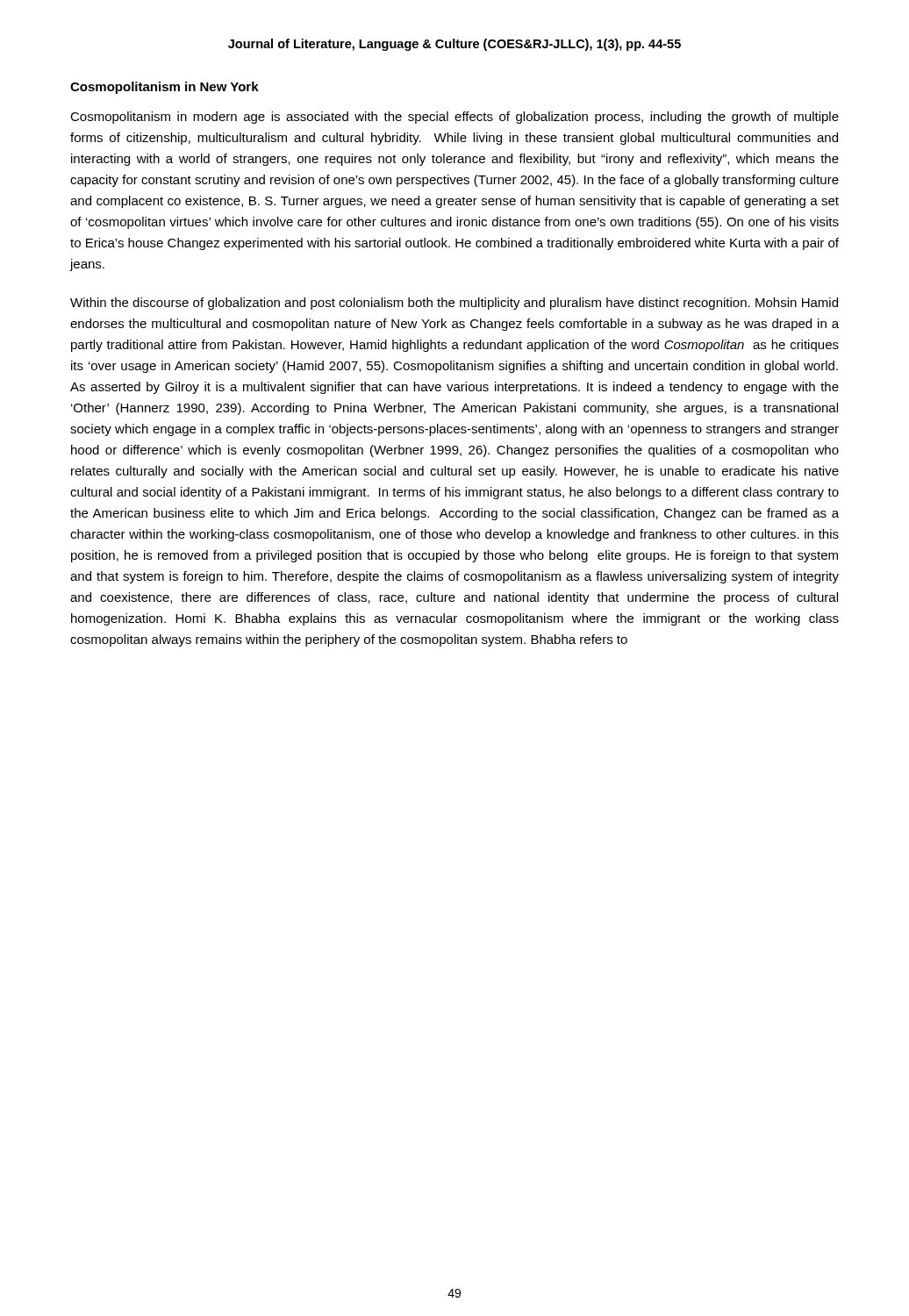Point to the text block starting "Cosmopolitanism in modern"
Image resolution: width=909 pixels, height=1316 pixels.
pyautogui.click(x=454, y=190)
